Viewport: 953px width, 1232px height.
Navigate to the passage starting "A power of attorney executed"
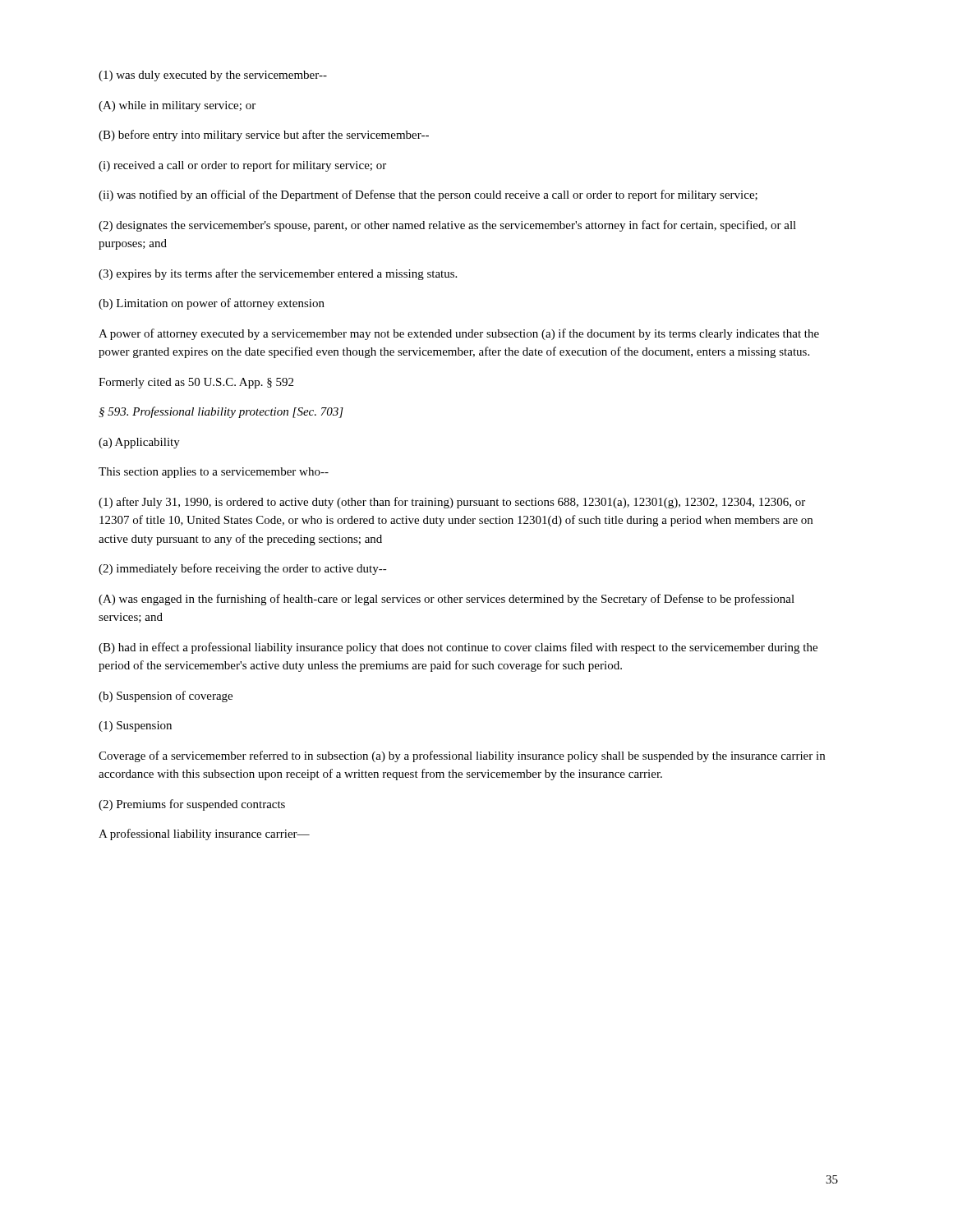tap(459, 342)
